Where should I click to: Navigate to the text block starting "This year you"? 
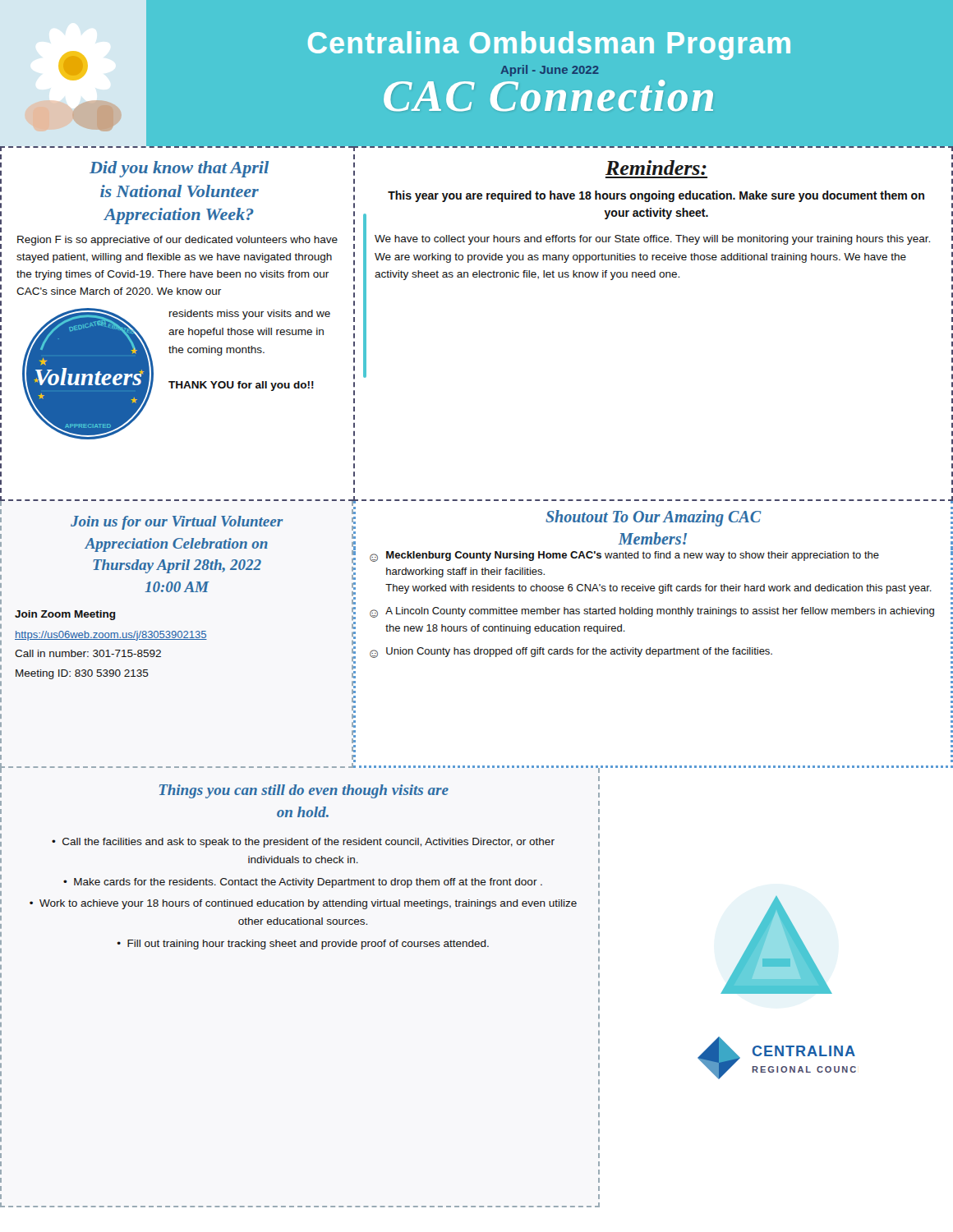pyautogui.click(x=656, y=204)
